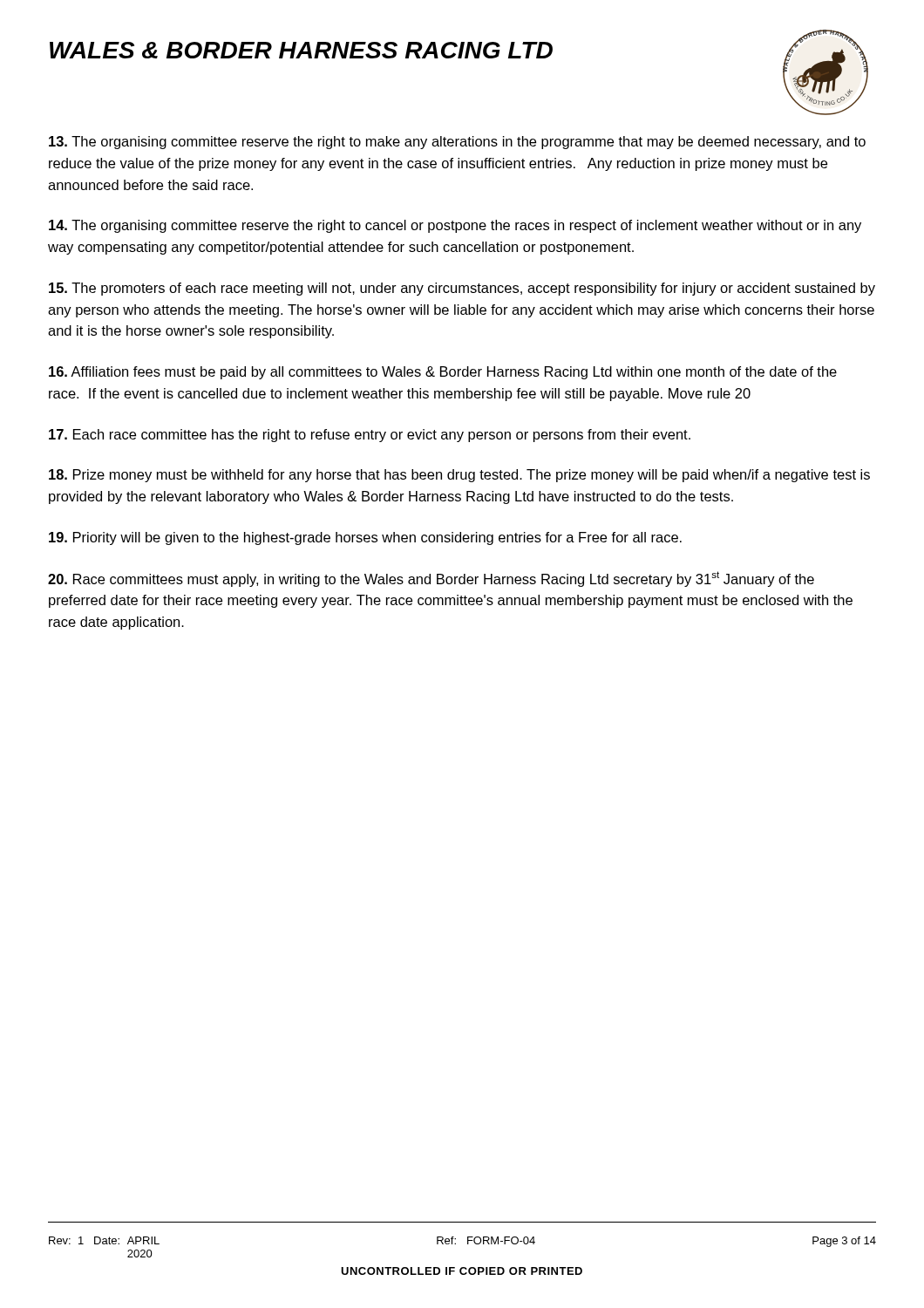924x1308 pixels.
Task: Click on the list item that says "18. Prize money must be"
Action: point(459,485)
